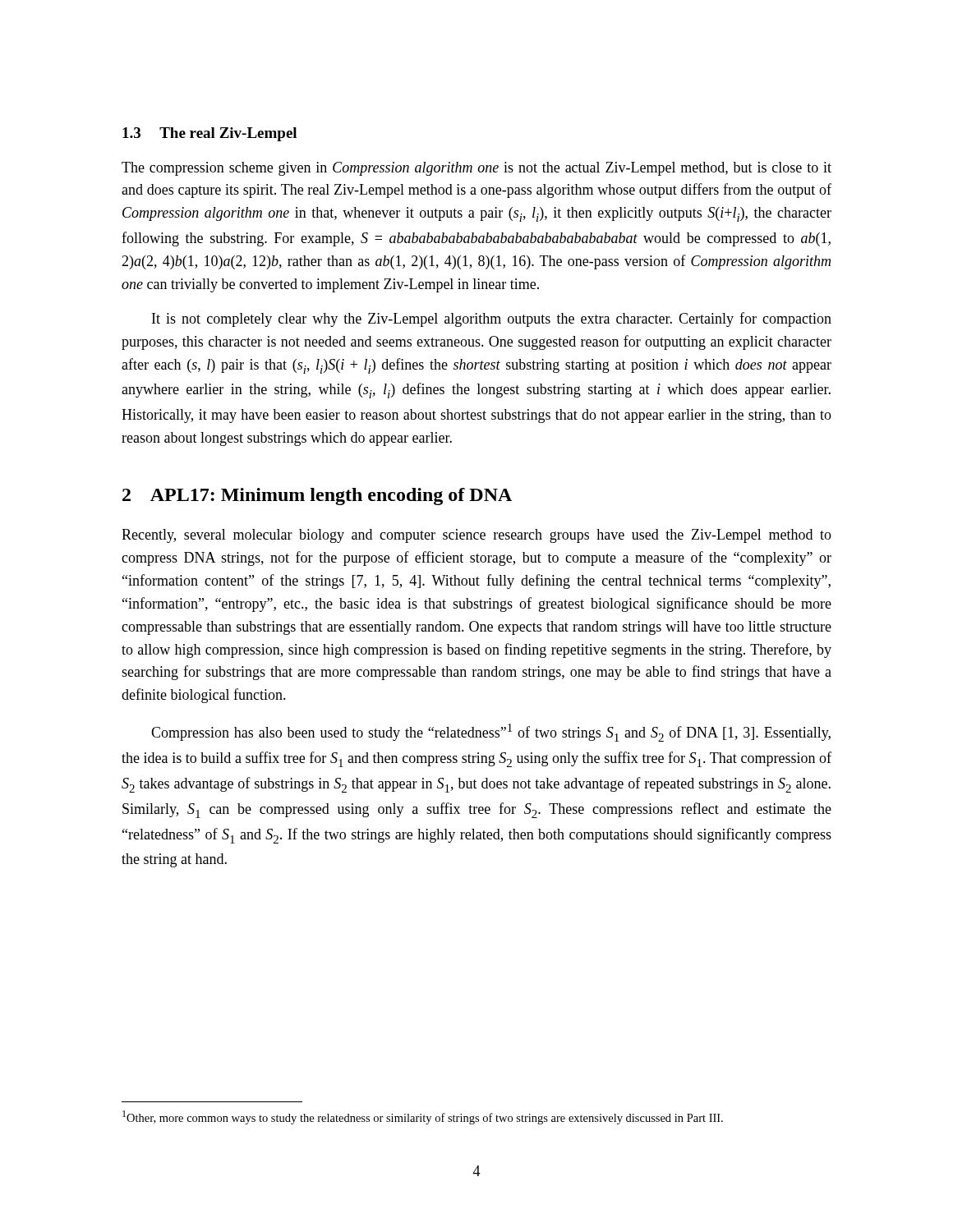Select the passage starting "The compression scheme"
Viewport: 953px width, 1232px height.
476,226
